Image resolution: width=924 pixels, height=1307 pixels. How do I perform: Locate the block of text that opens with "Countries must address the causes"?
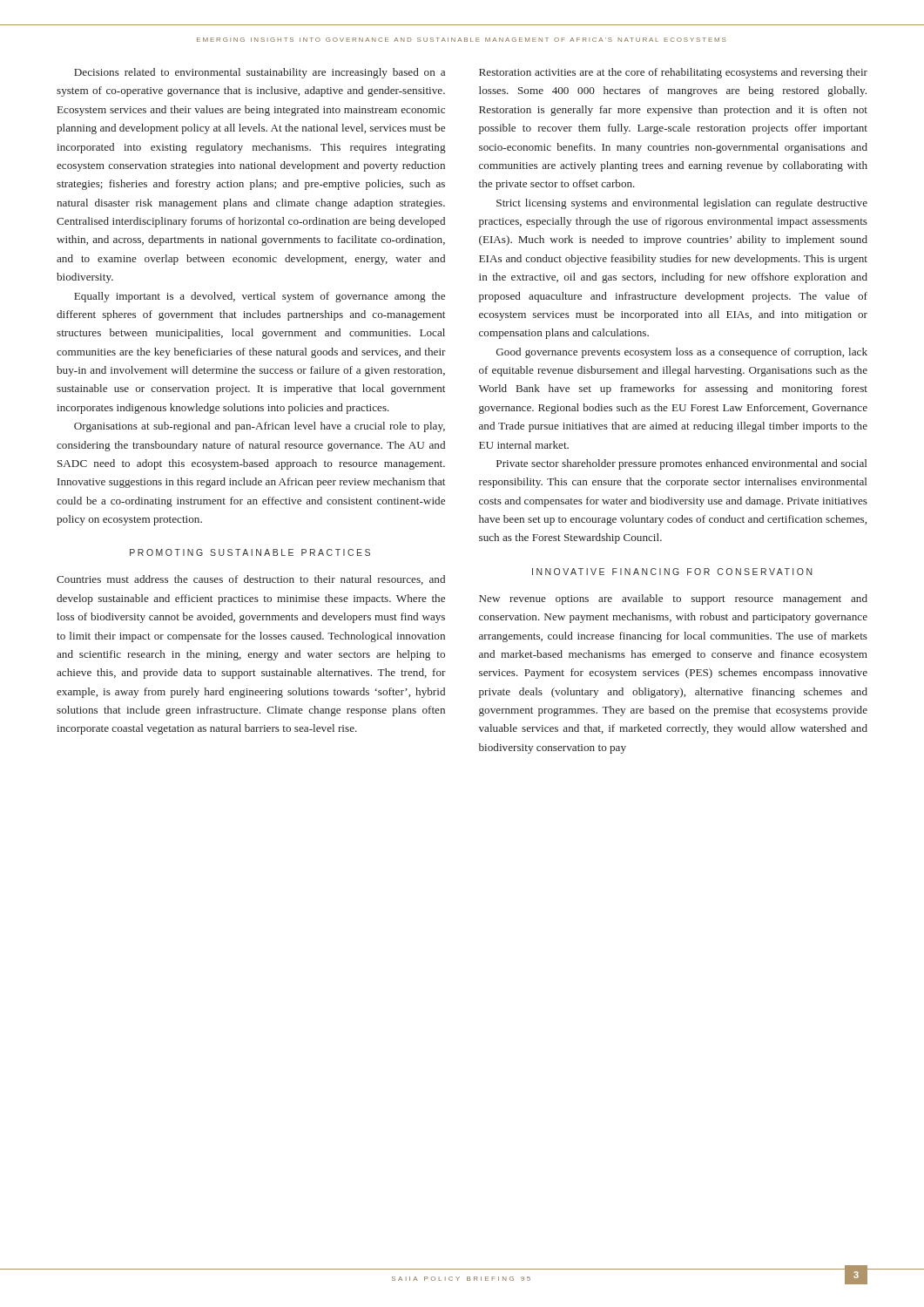251,654
